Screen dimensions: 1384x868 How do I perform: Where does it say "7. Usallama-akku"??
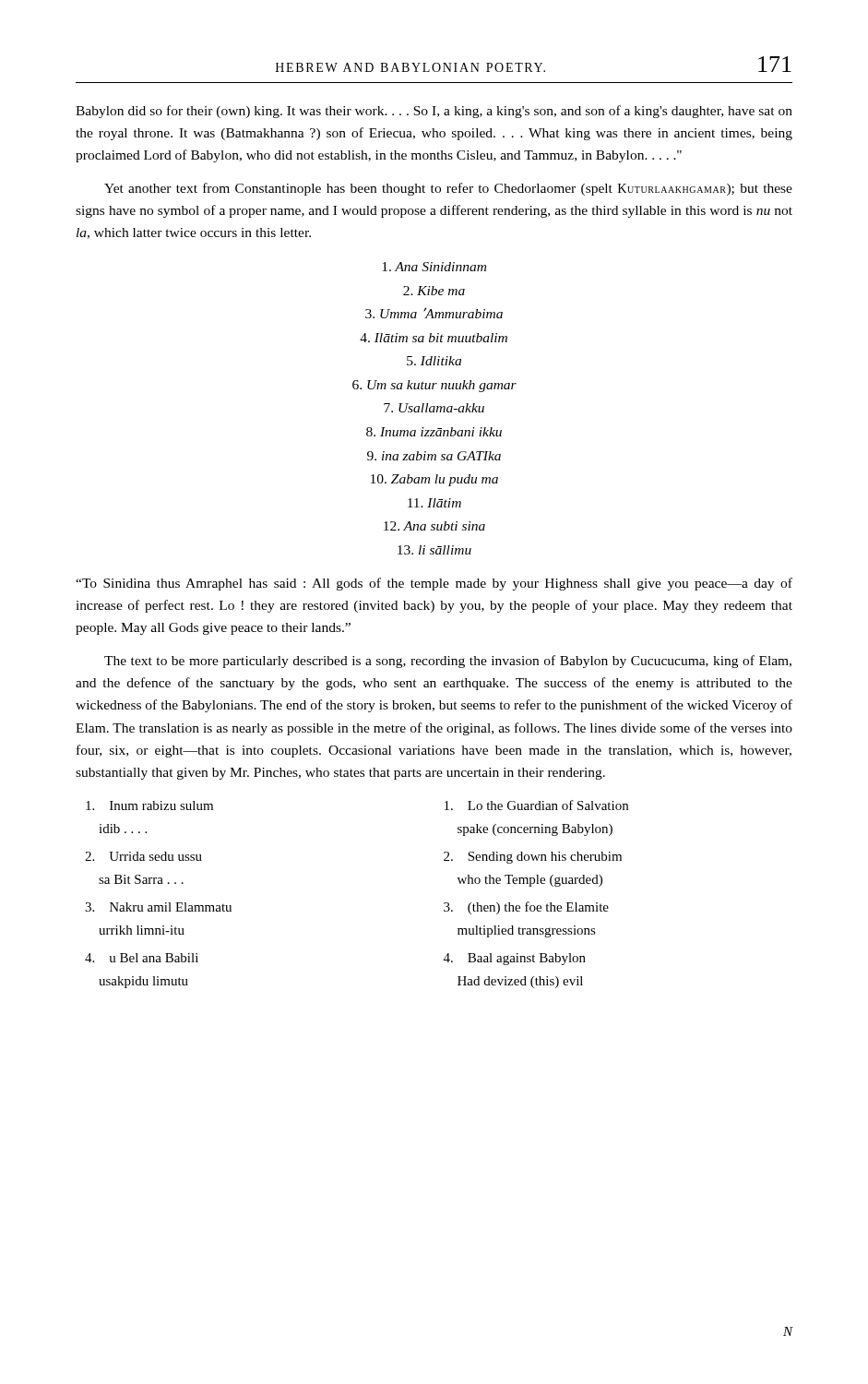point(434,408)
